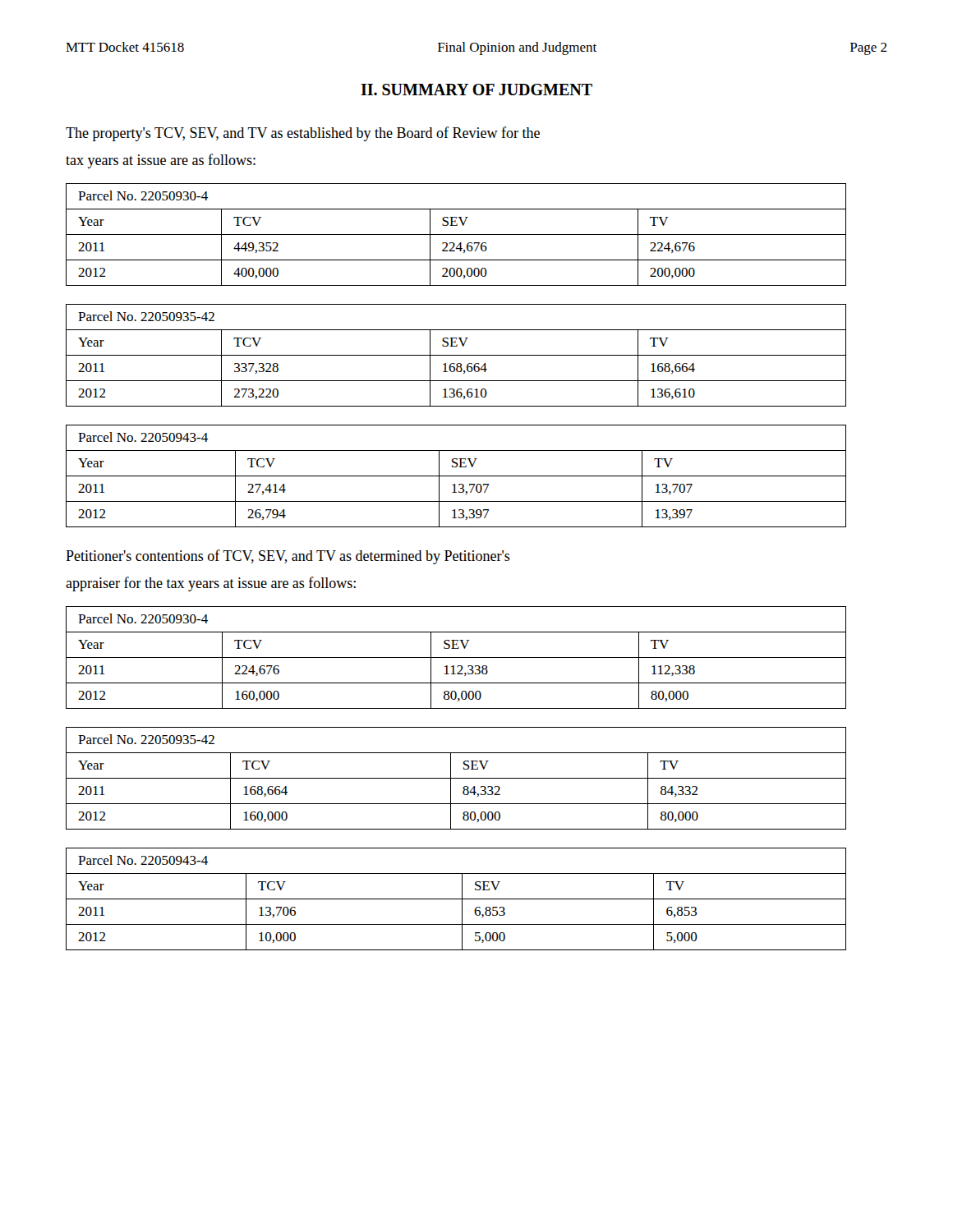Find the section header that says "II. SUMMARY OF JUDGMENT"

click(x=476, y=90)
